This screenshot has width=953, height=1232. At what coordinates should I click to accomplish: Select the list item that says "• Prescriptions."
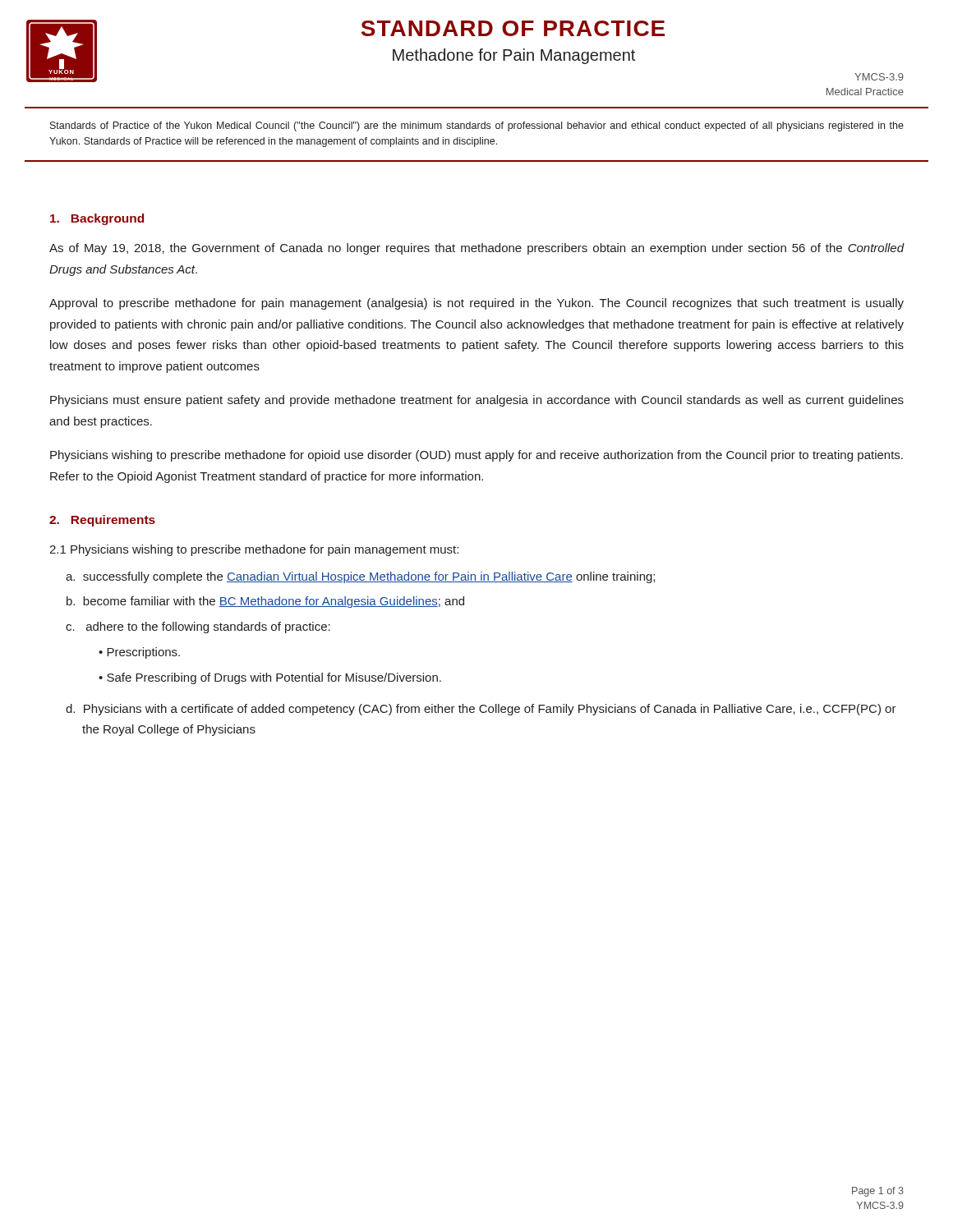coord(140,652)
